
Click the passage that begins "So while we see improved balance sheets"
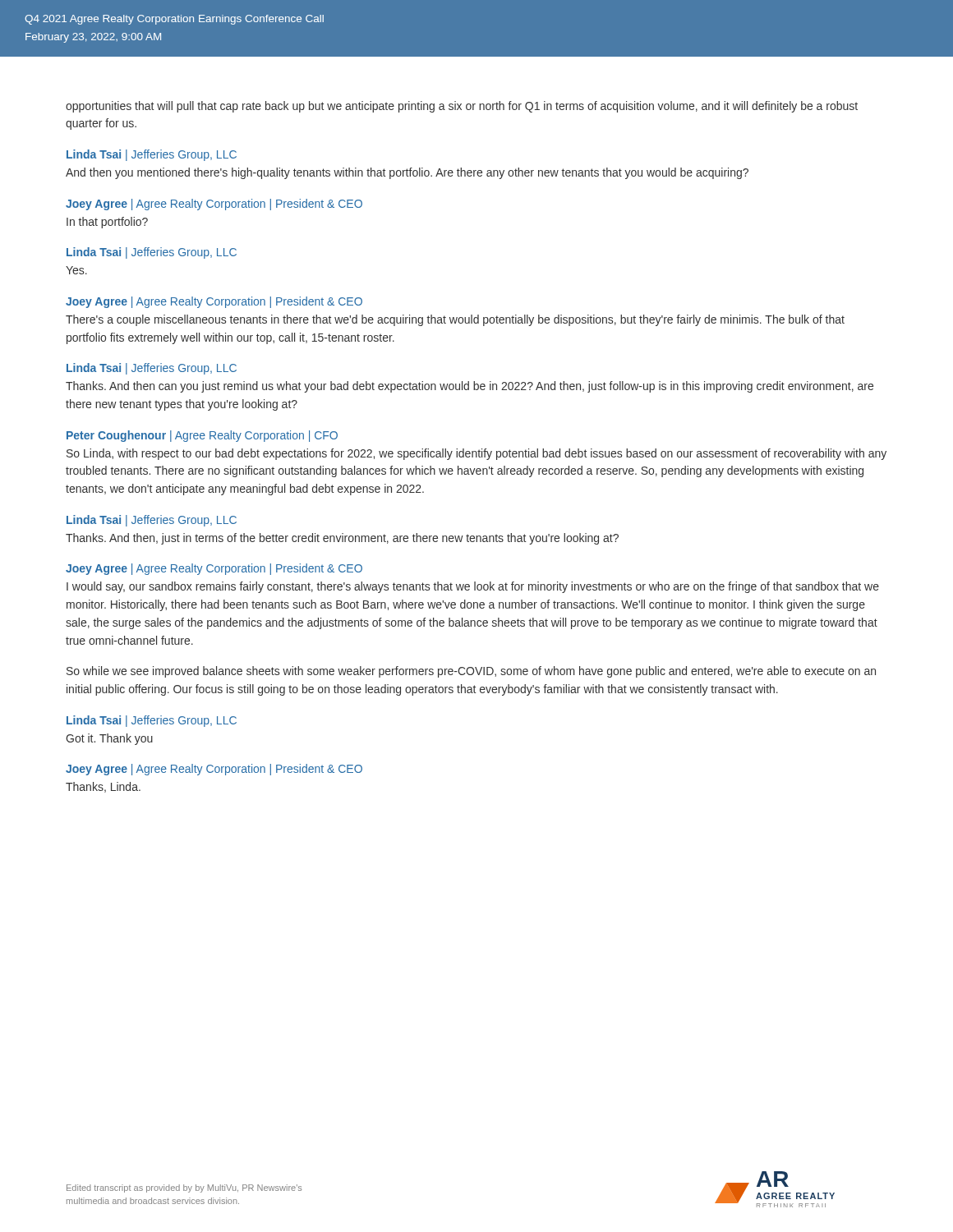click(471, 680)
